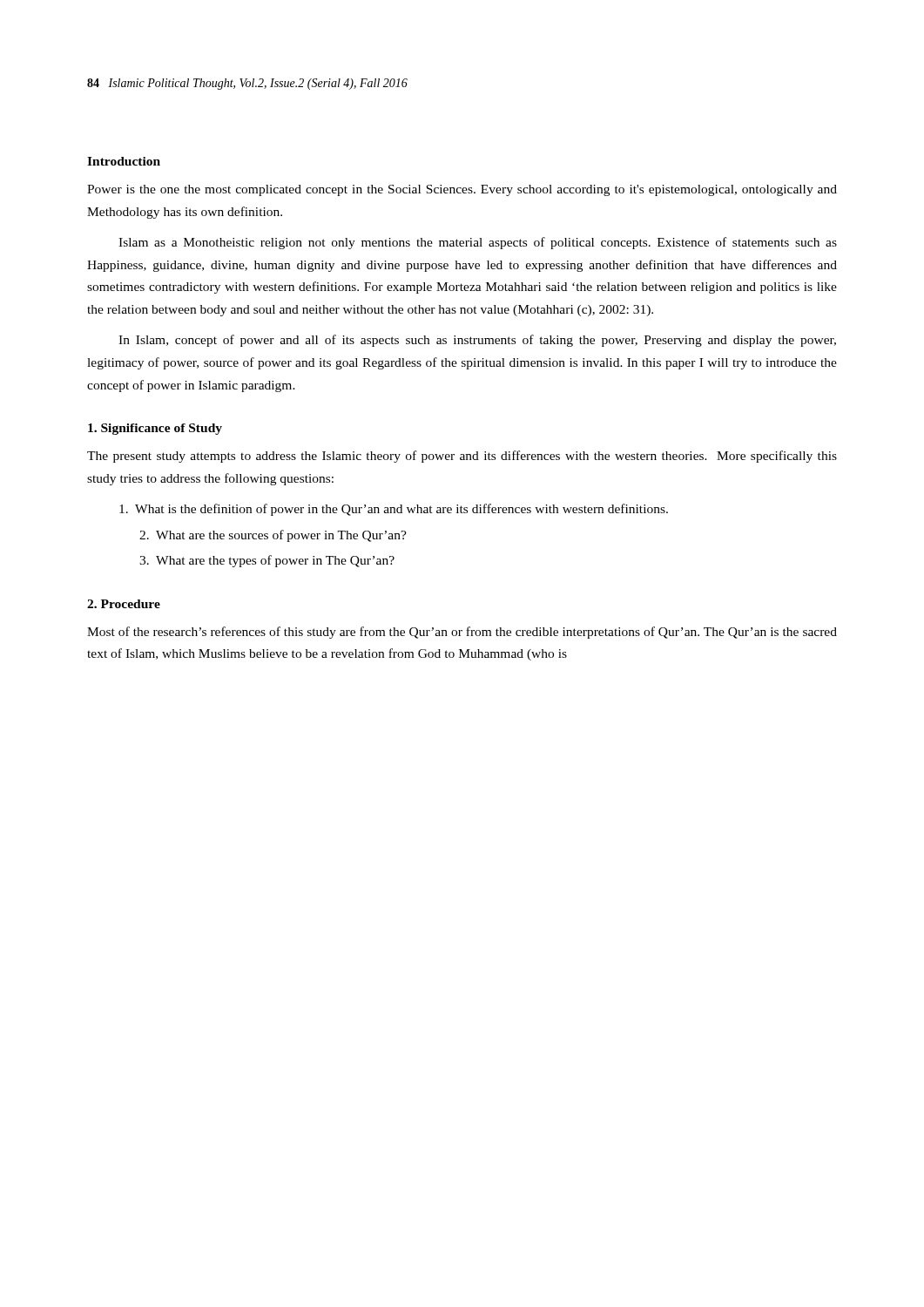Select the text block with the text "Power is the one the most complicated concept"
The width and height of the screenshot is (924, 1307).
[x=462, y=200]
